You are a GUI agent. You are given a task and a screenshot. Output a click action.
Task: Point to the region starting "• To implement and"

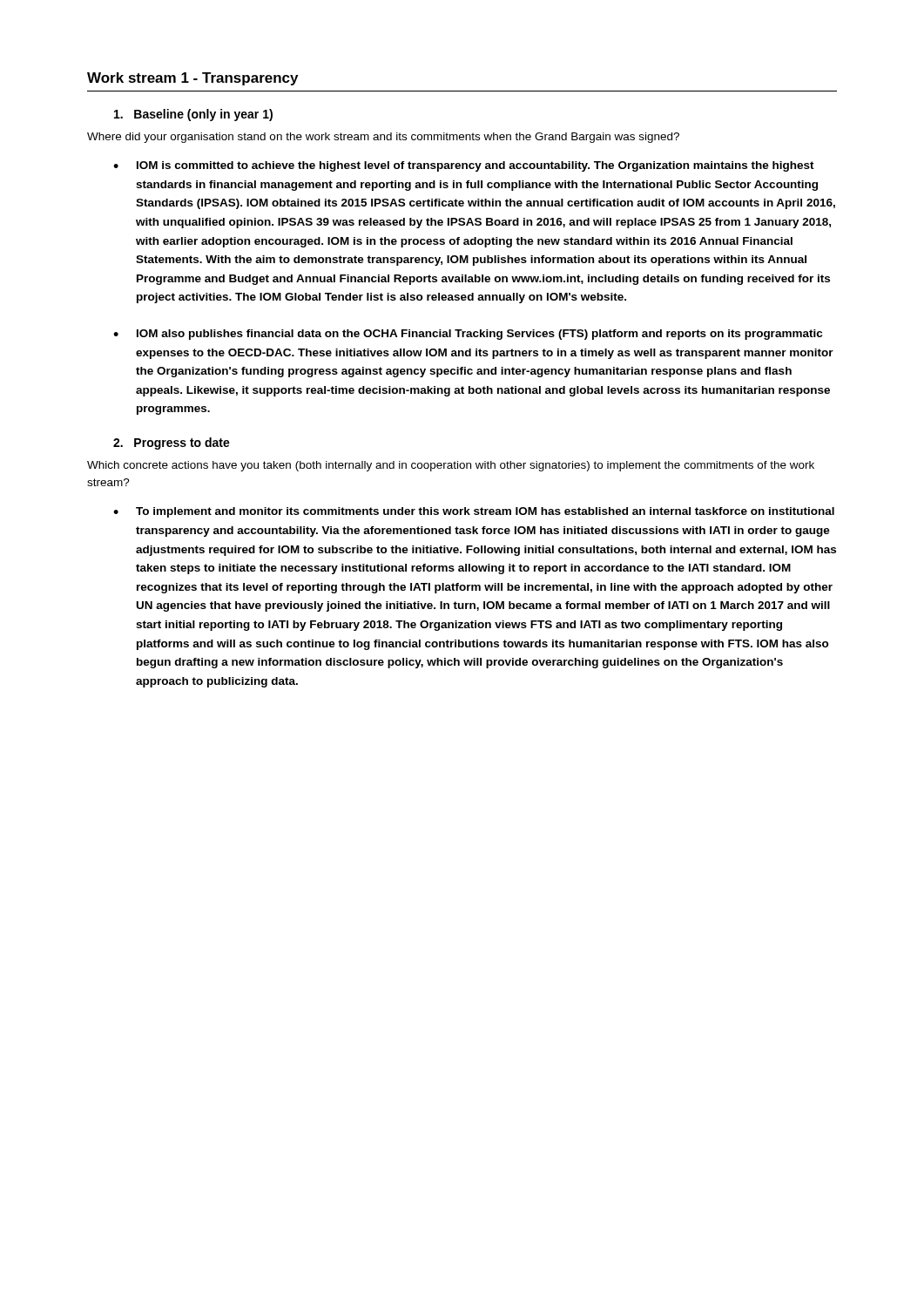coord(475,596)
